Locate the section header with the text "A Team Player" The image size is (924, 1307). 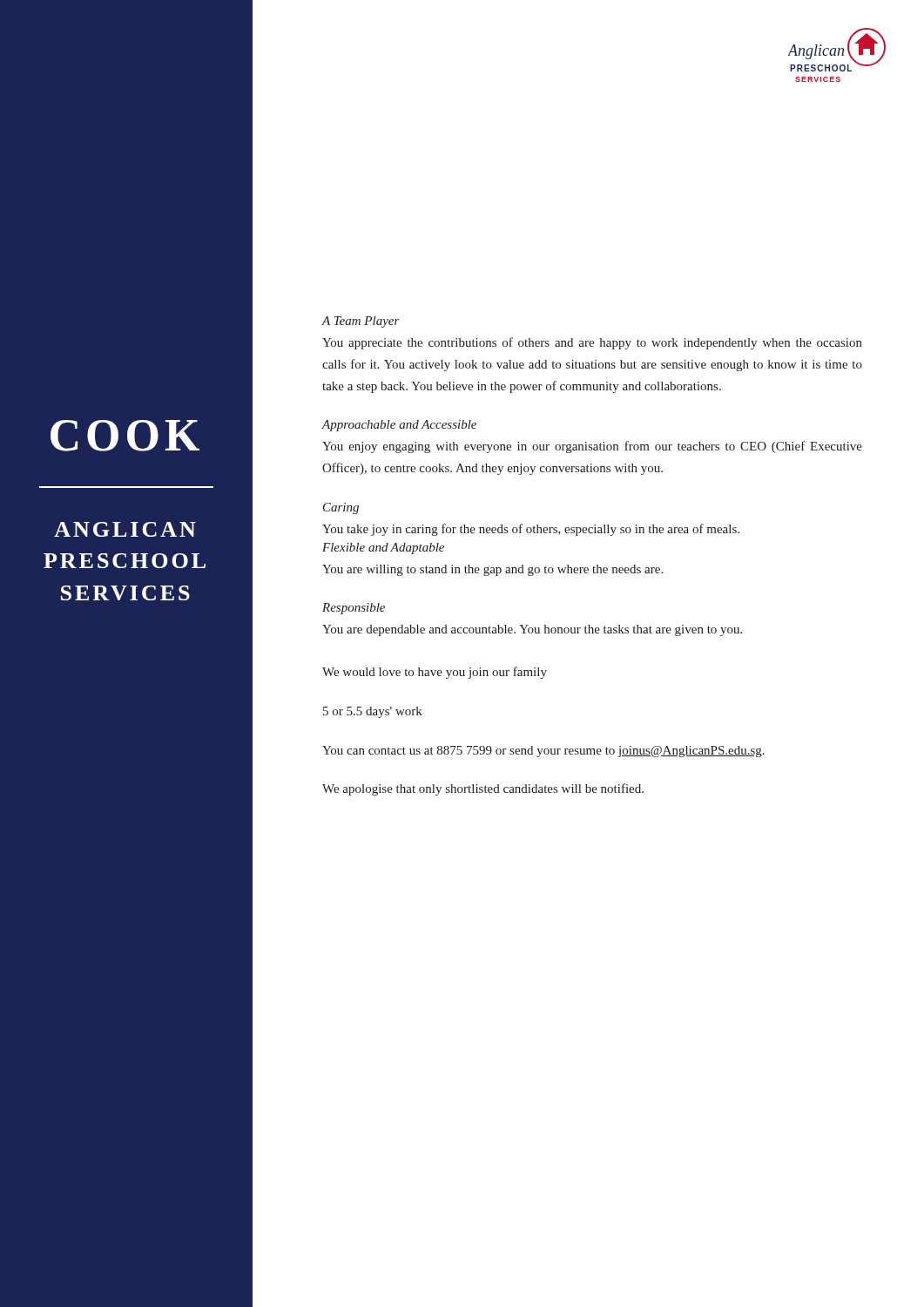coord(361,322)
